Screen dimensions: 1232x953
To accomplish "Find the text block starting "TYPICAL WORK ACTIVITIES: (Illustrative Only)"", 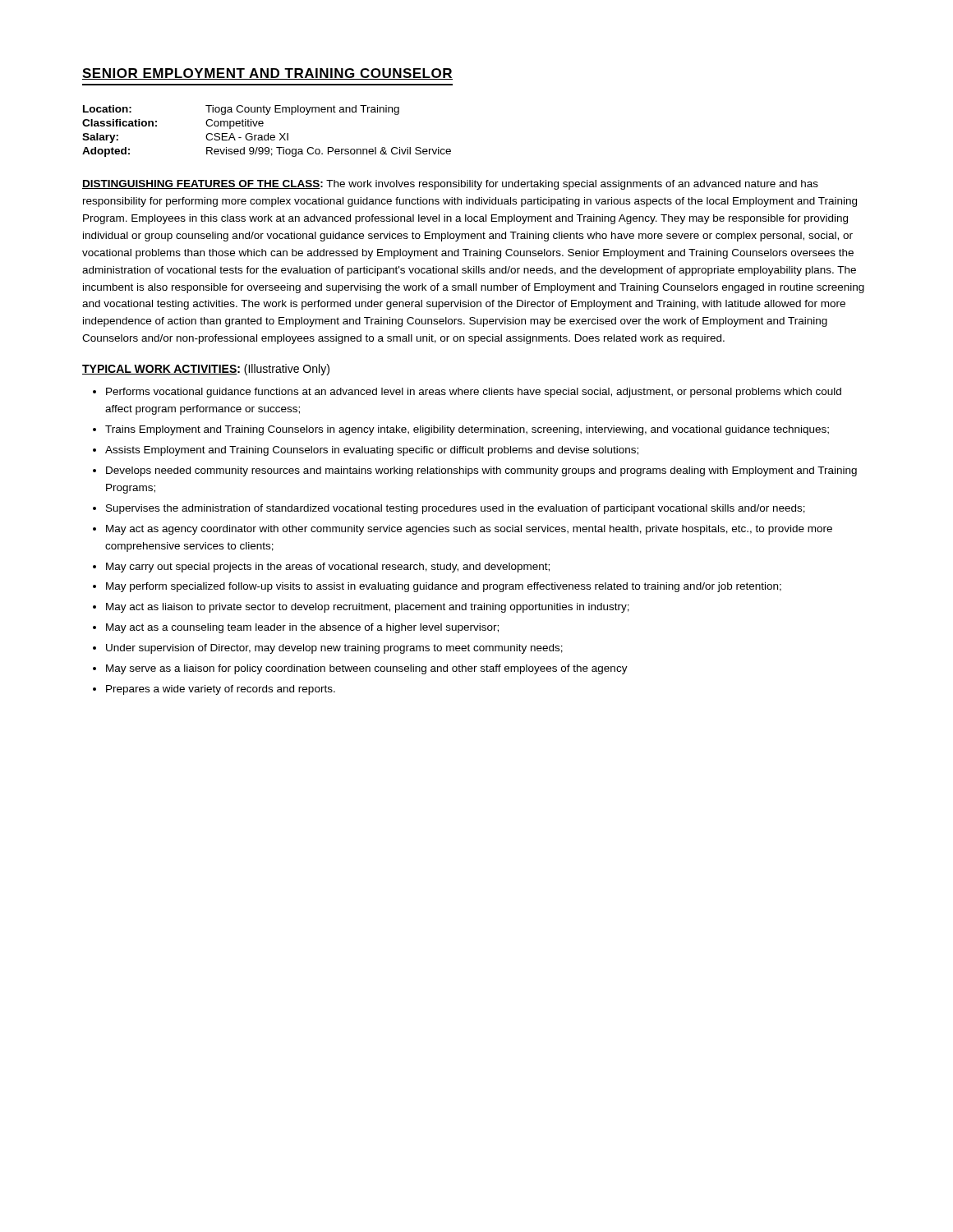I will coord(206,369).
